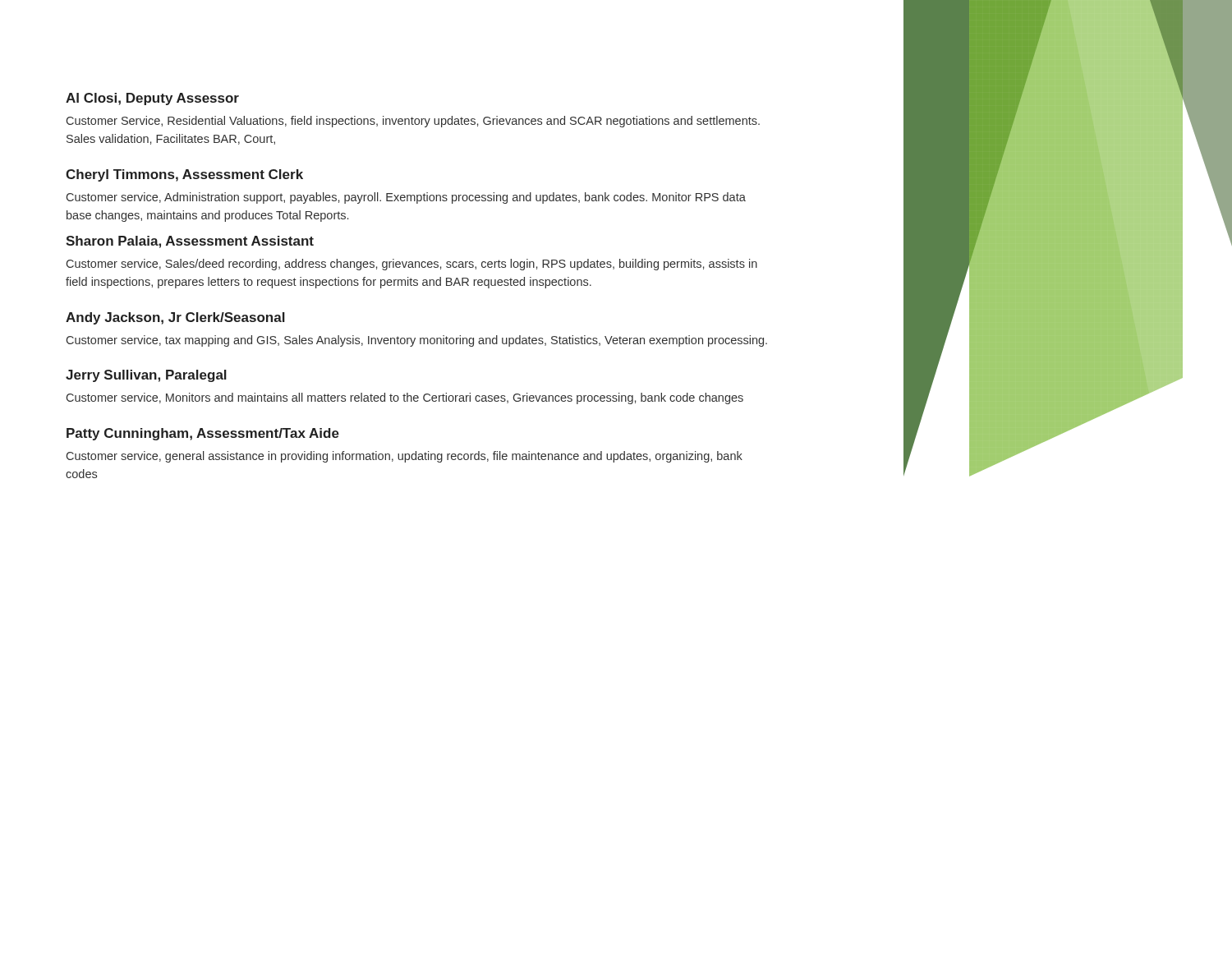This screenshot has height=953, width=1232.
Task: Click the passage that begins "Customer service, general assistance in"
Action: [404, 465]
